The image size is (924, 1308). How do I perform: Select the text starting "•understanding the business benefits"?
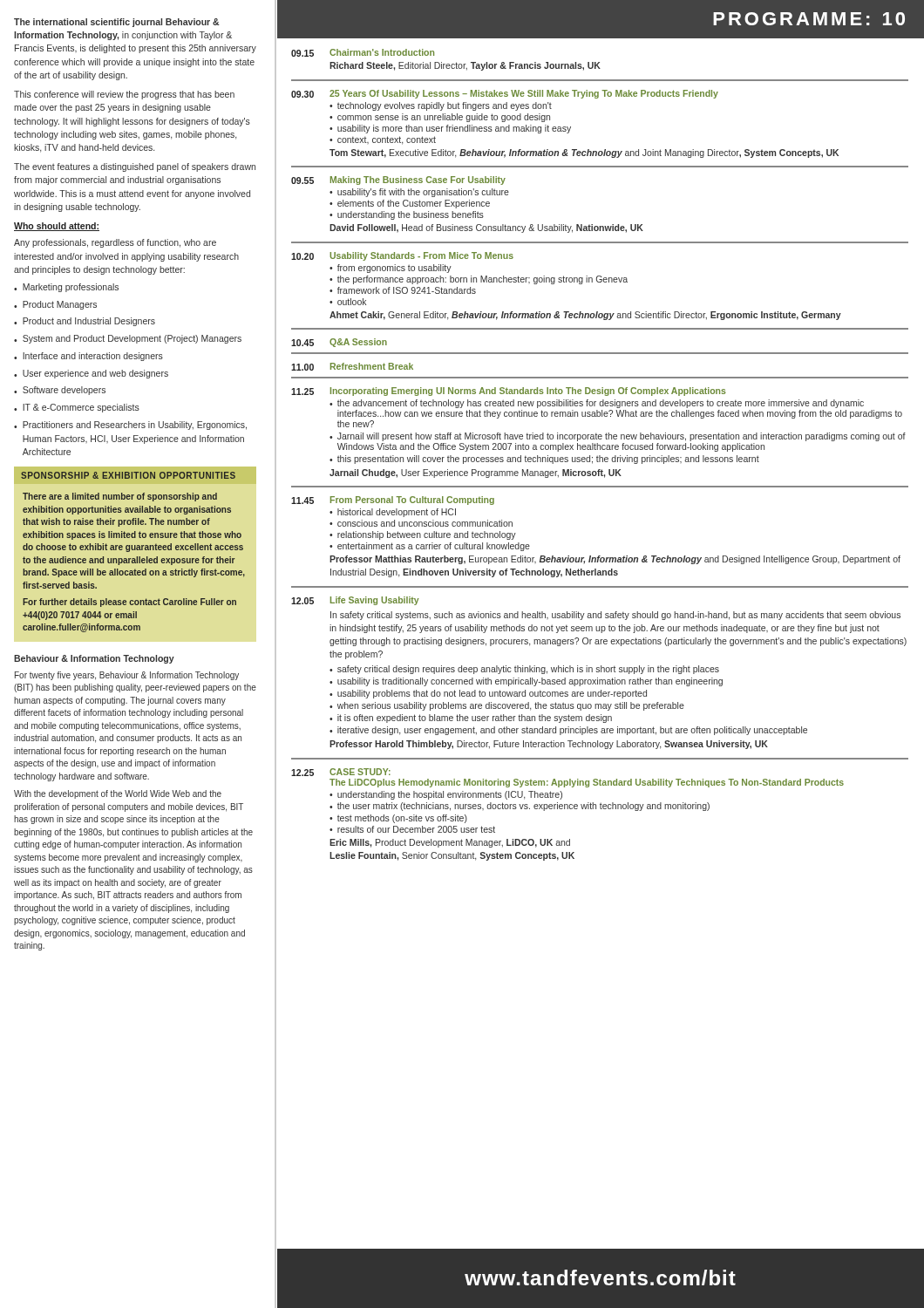407,215
